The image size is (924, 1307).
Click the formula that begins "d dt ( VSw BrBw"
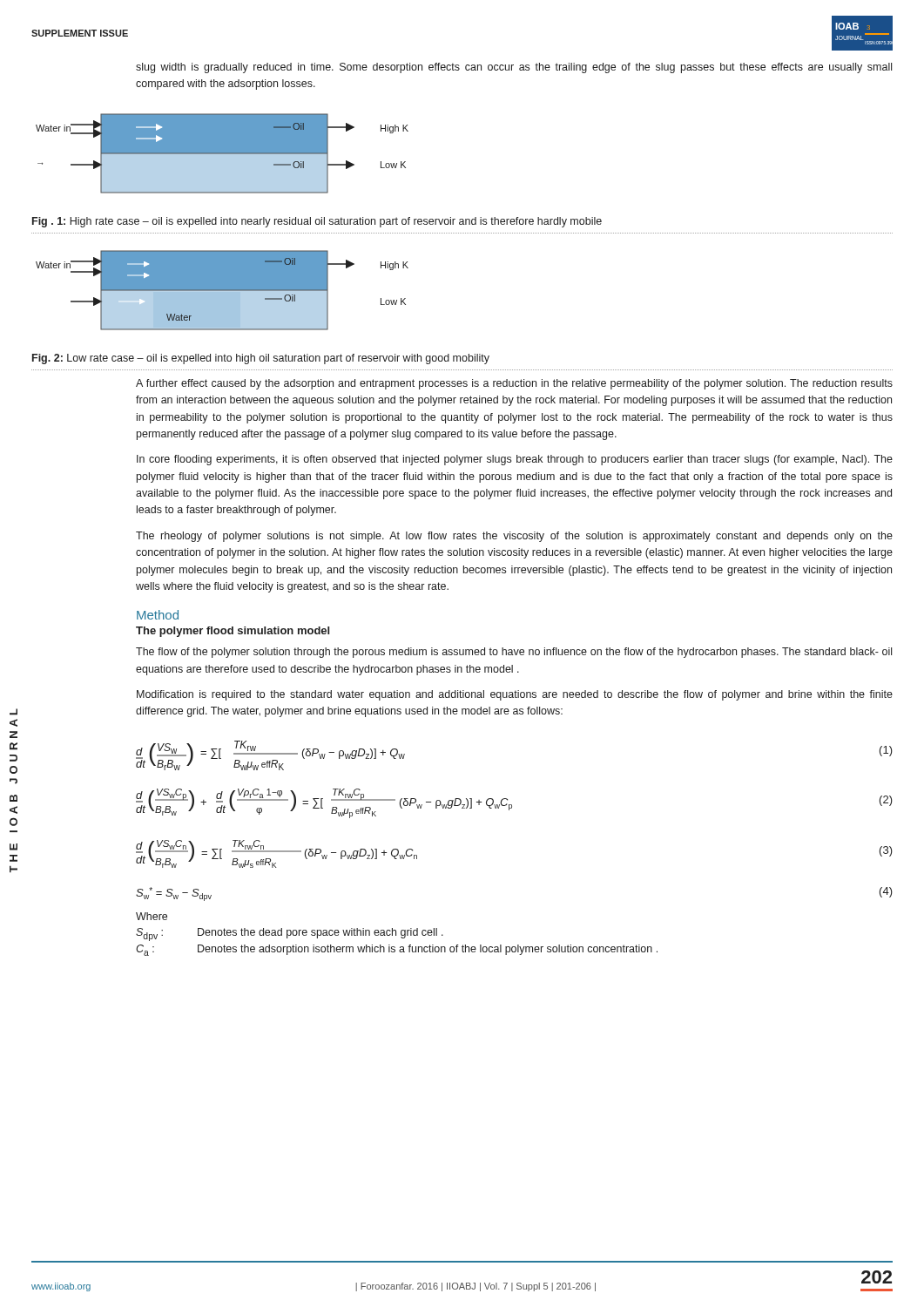(x=265, y=754)
